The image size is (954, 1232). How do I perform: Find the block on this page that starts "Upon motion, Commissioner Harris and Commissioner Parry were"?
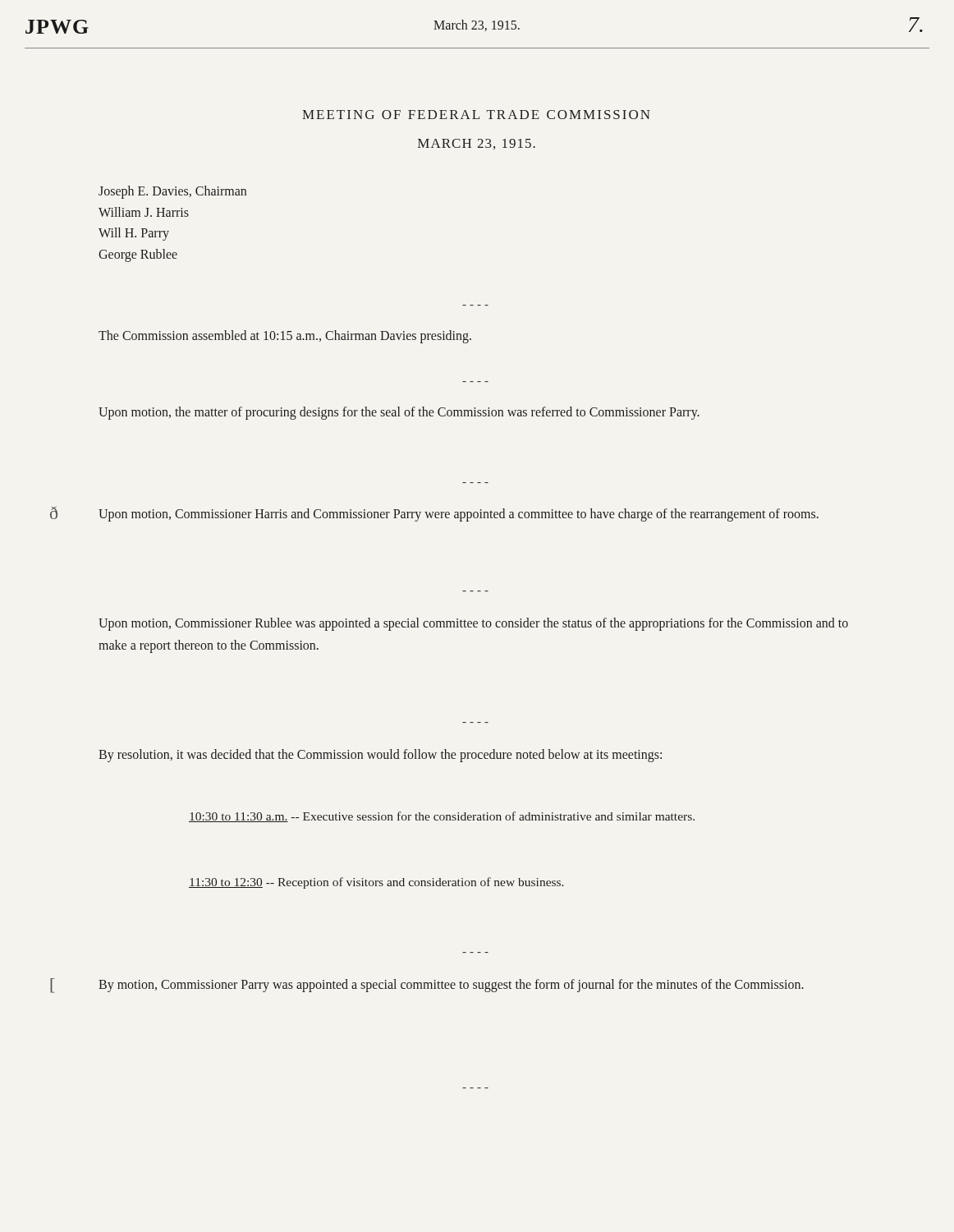point(459,514)
